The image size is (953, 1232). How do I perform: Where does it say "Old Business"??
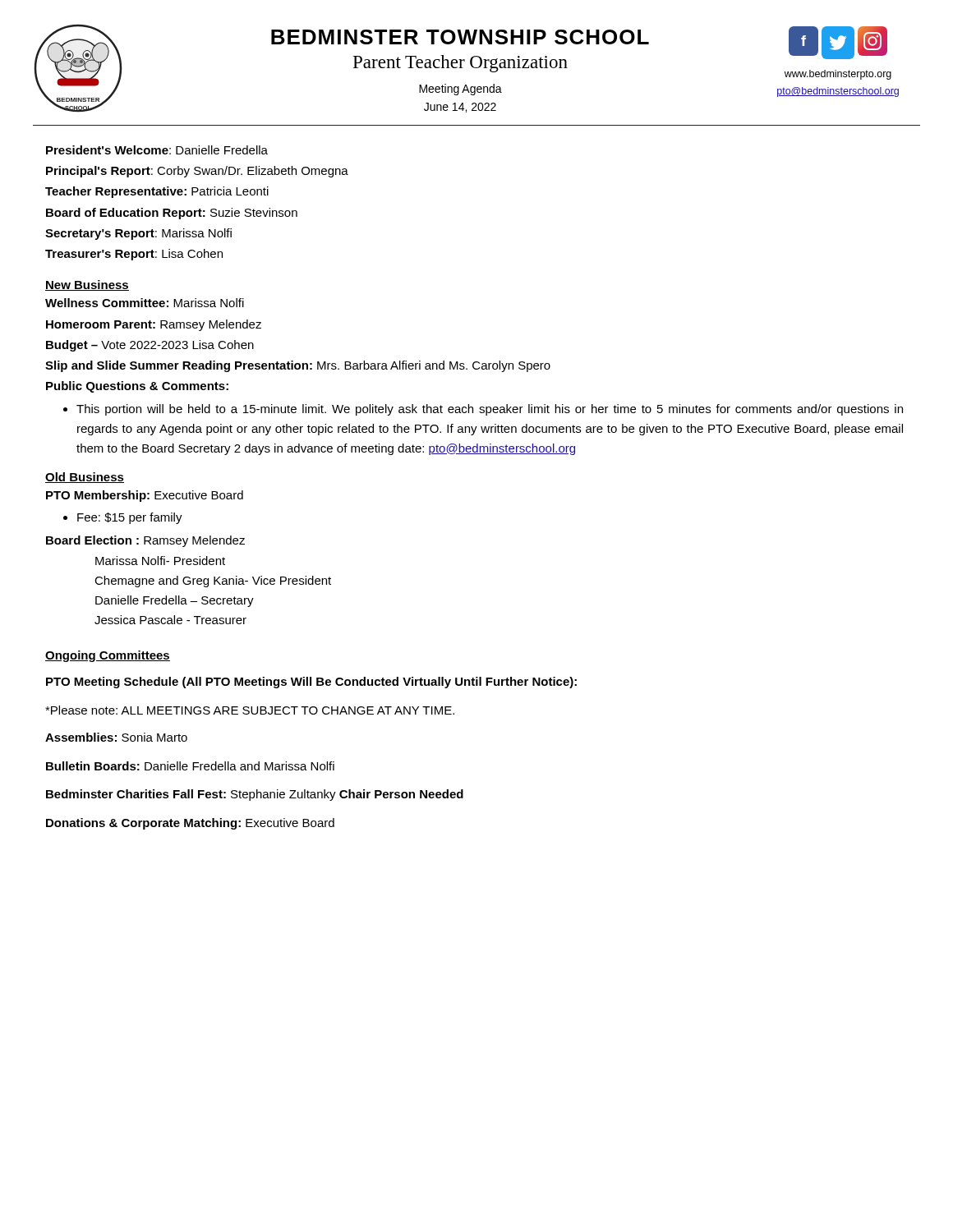85,476
